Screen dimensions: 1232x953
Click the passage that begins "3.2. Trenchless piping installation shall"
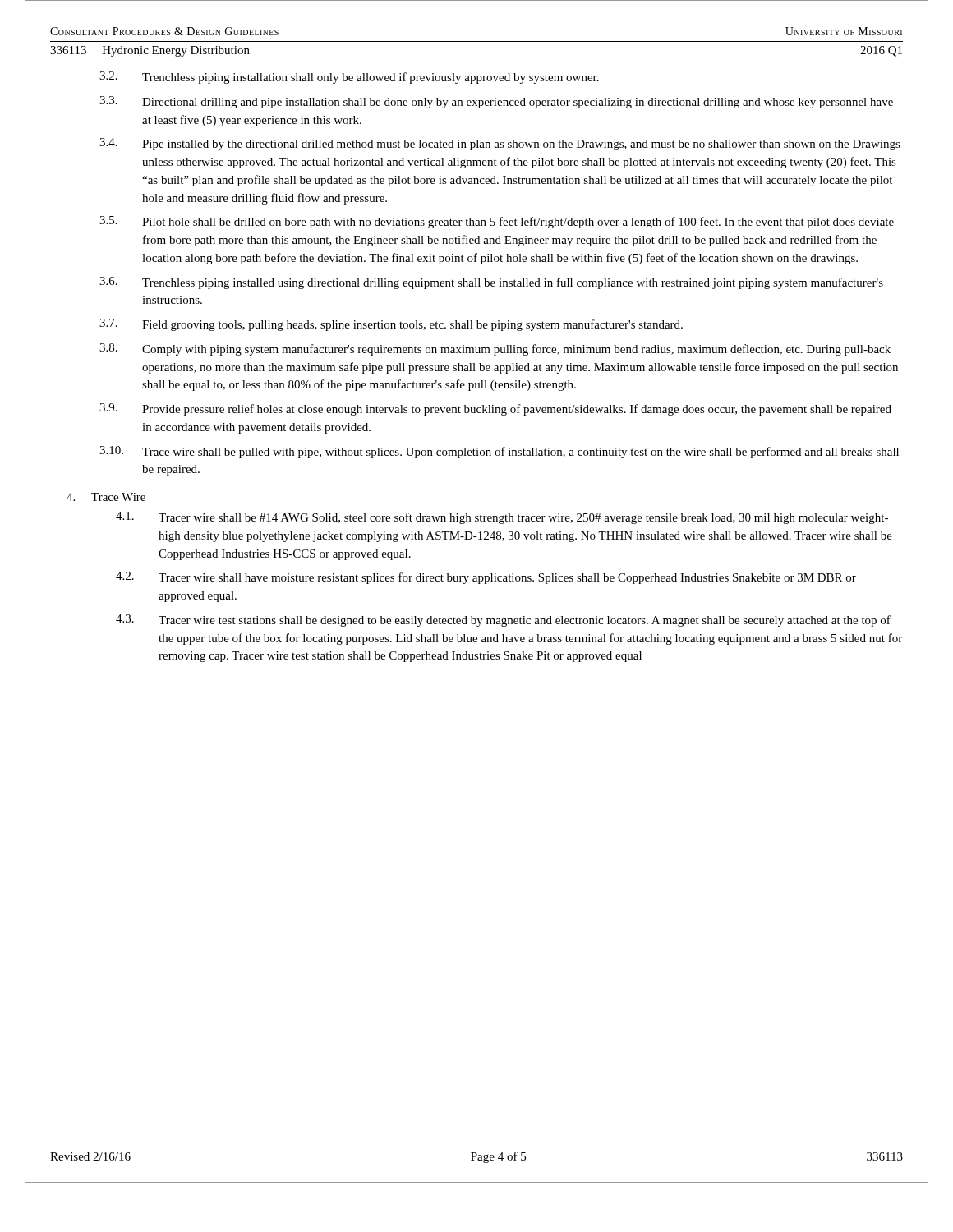[x=501, y=78]
